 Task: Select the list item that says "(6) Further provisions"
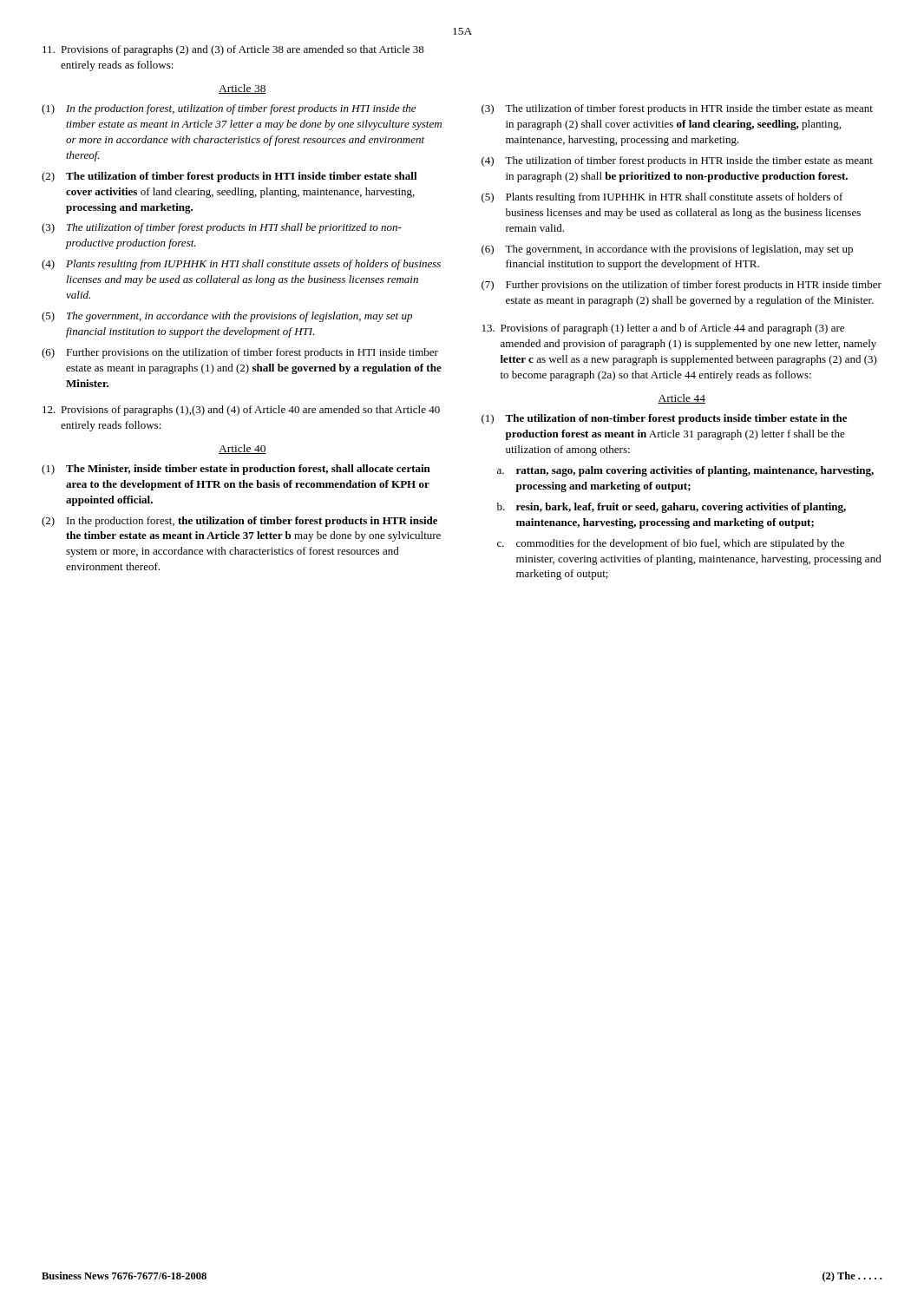tap(242, 368)
